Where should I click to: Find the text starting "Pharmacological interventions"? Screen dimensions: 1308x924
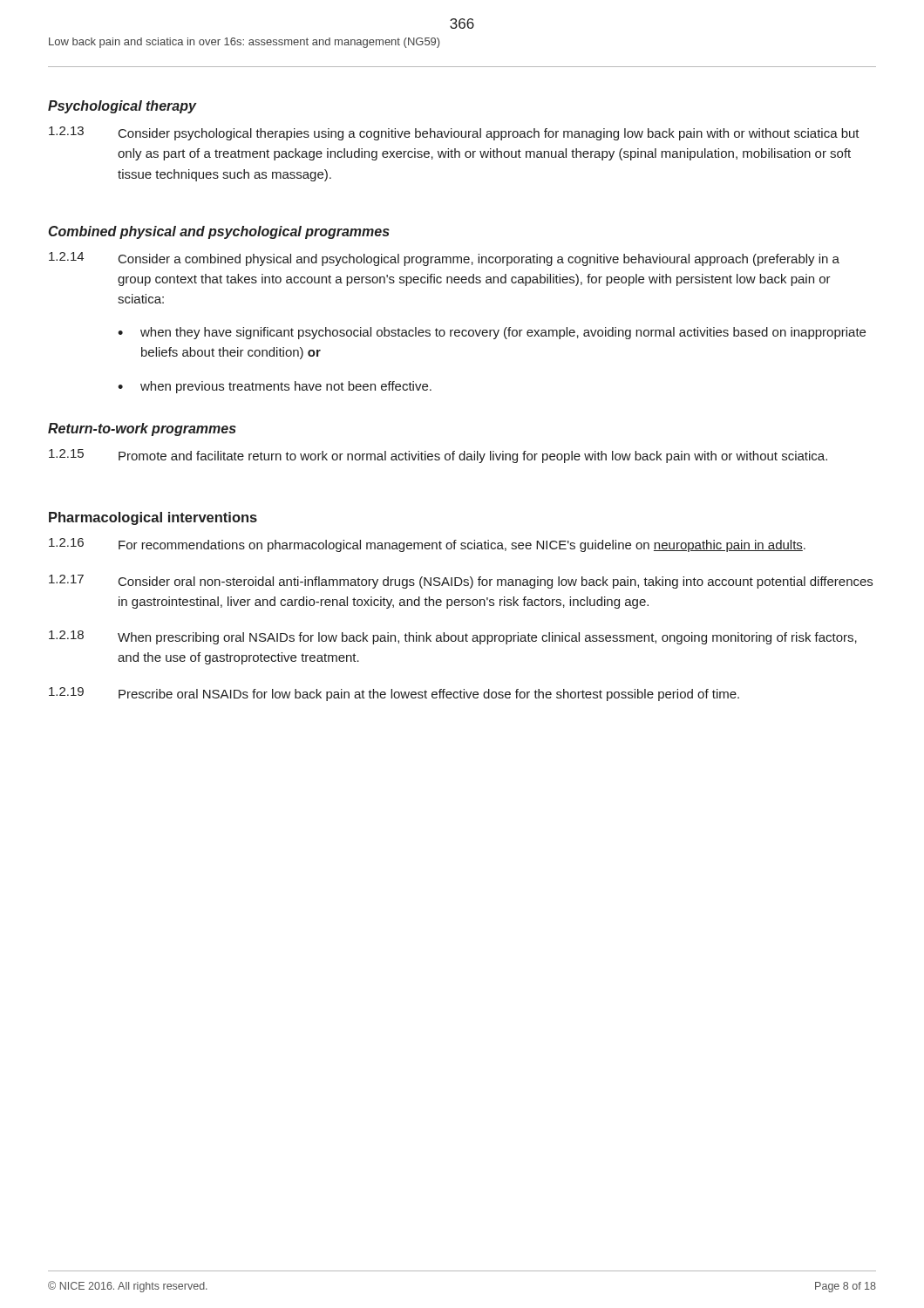[x=153, y=518]
